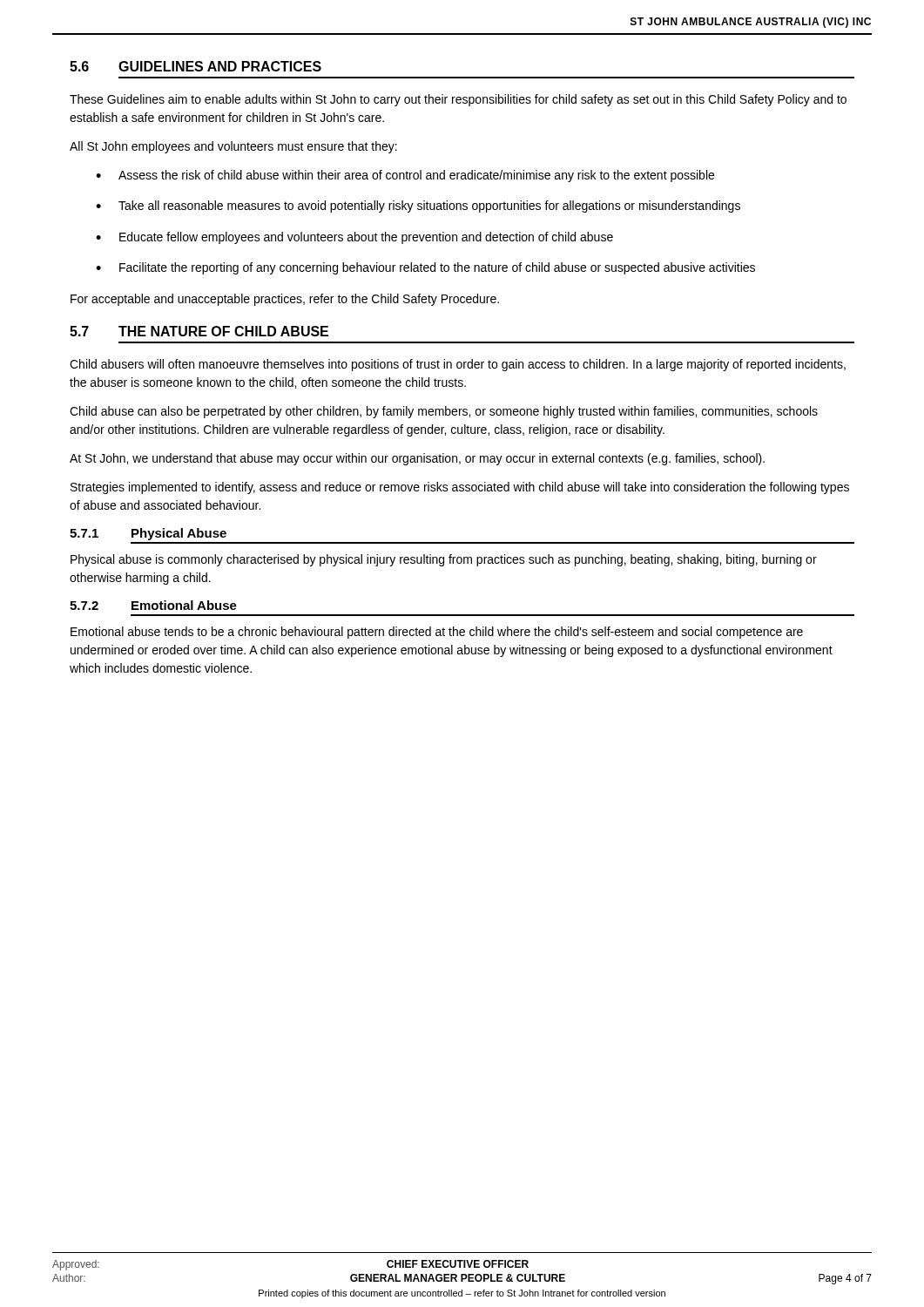Select the element starting "5.7.1 Physical Abuse"
This screenshot has width=924, height=1307.
pos(462,534)
